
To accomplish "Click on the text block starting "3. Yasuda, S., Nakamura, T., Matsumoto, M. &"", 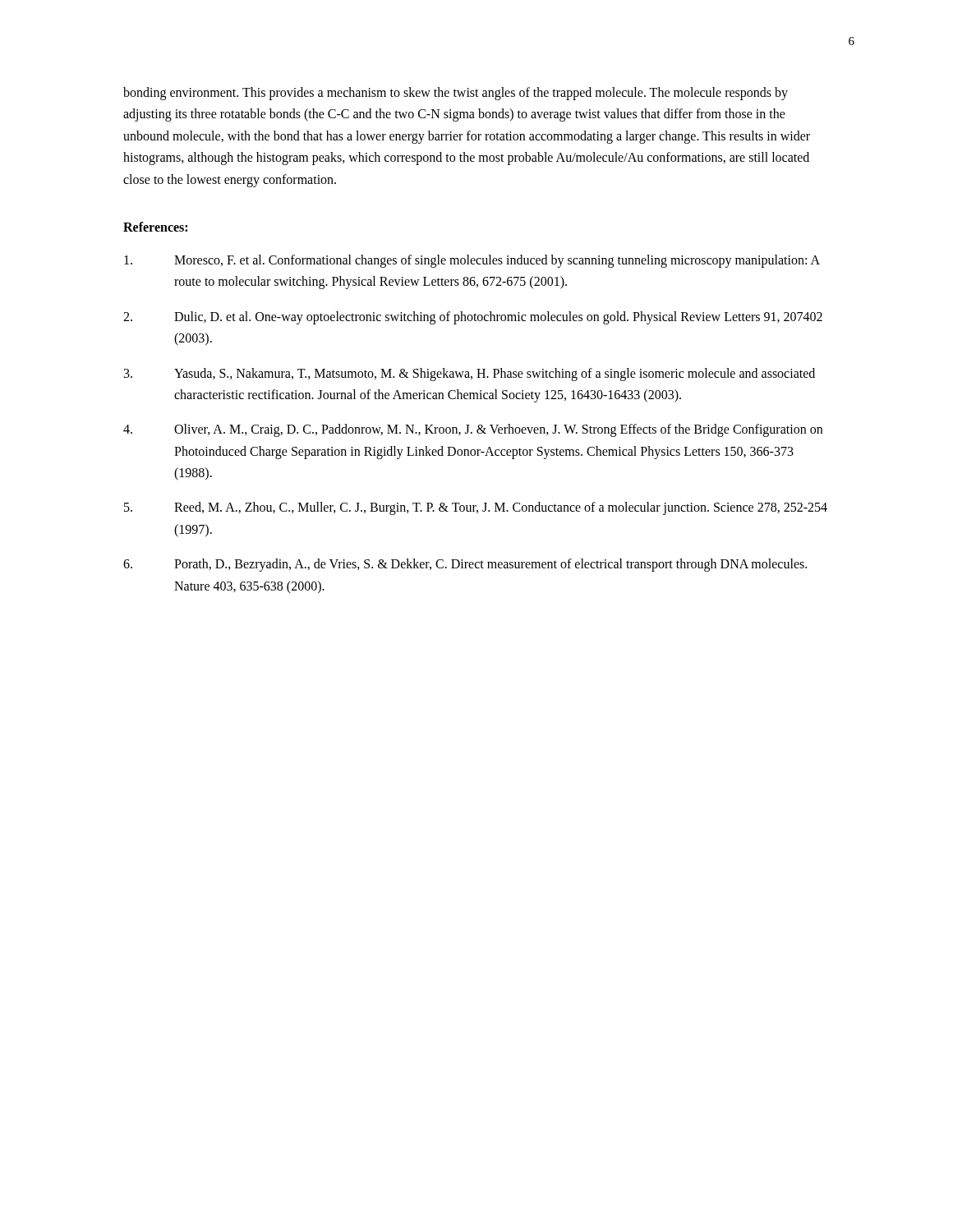I will tap(476, 384).
